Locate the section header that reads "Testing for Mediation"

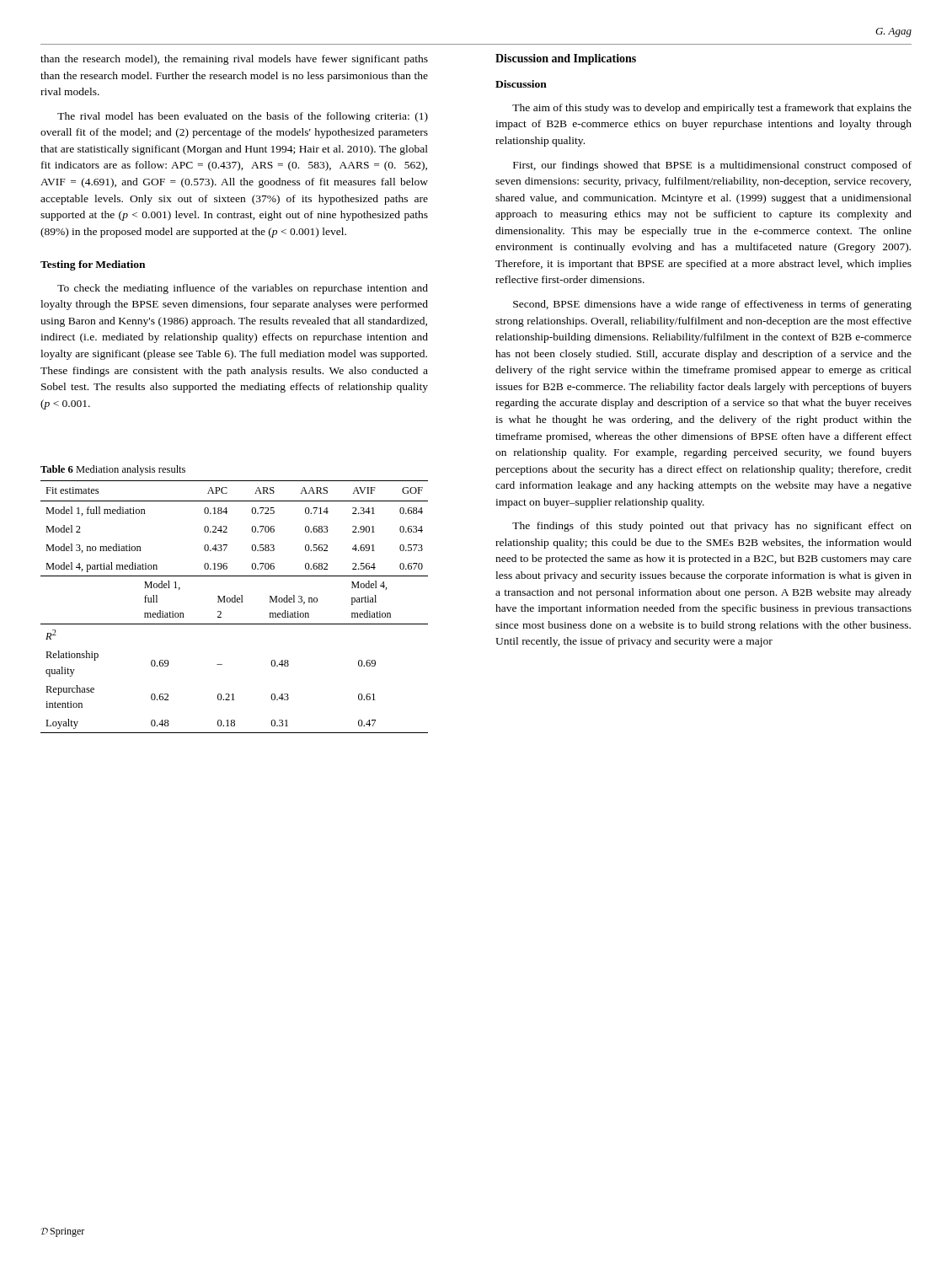93,264
